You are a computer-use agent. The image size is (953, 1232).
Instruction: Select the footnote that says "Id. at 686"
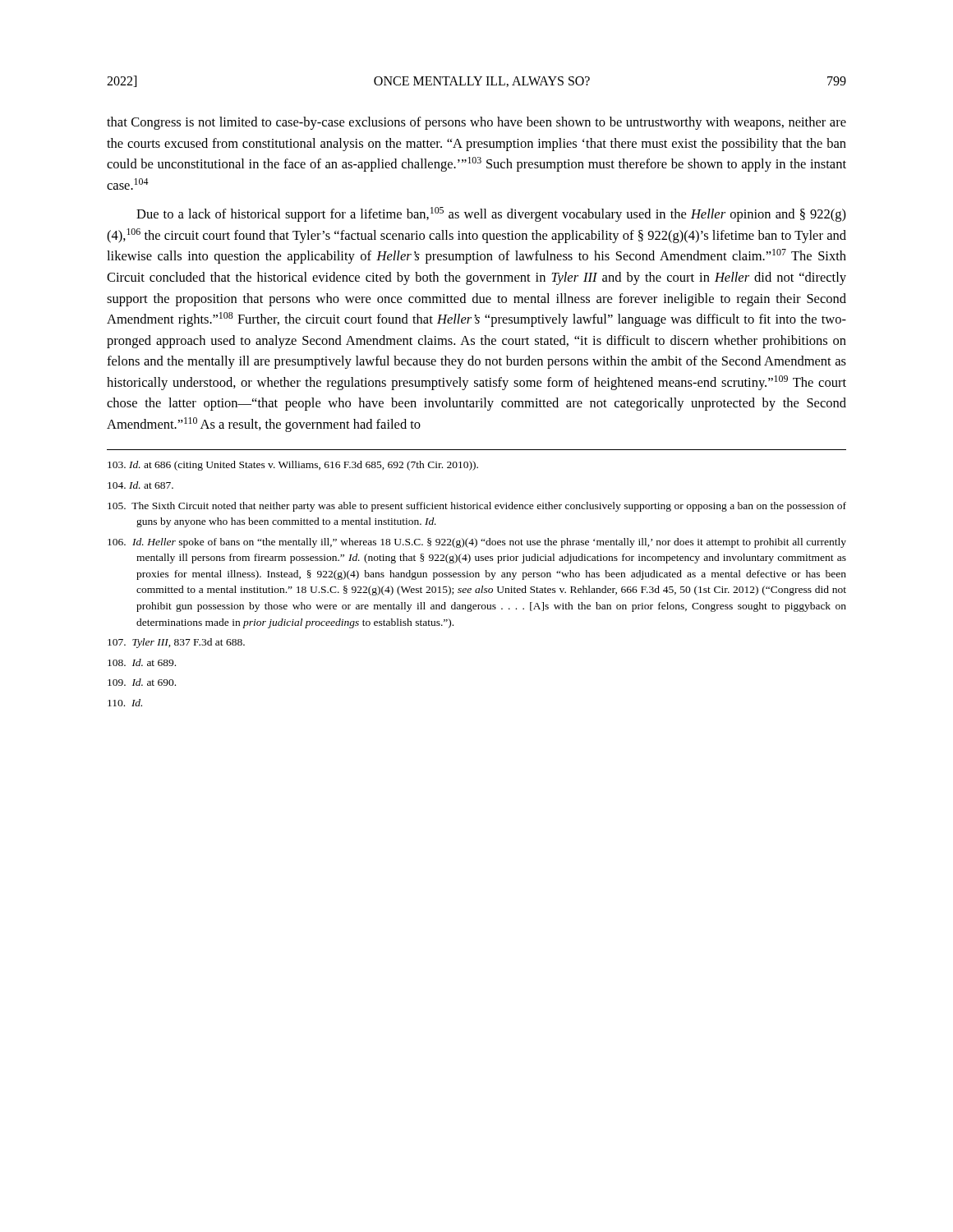pyautogui.click(x=293, y=465)
